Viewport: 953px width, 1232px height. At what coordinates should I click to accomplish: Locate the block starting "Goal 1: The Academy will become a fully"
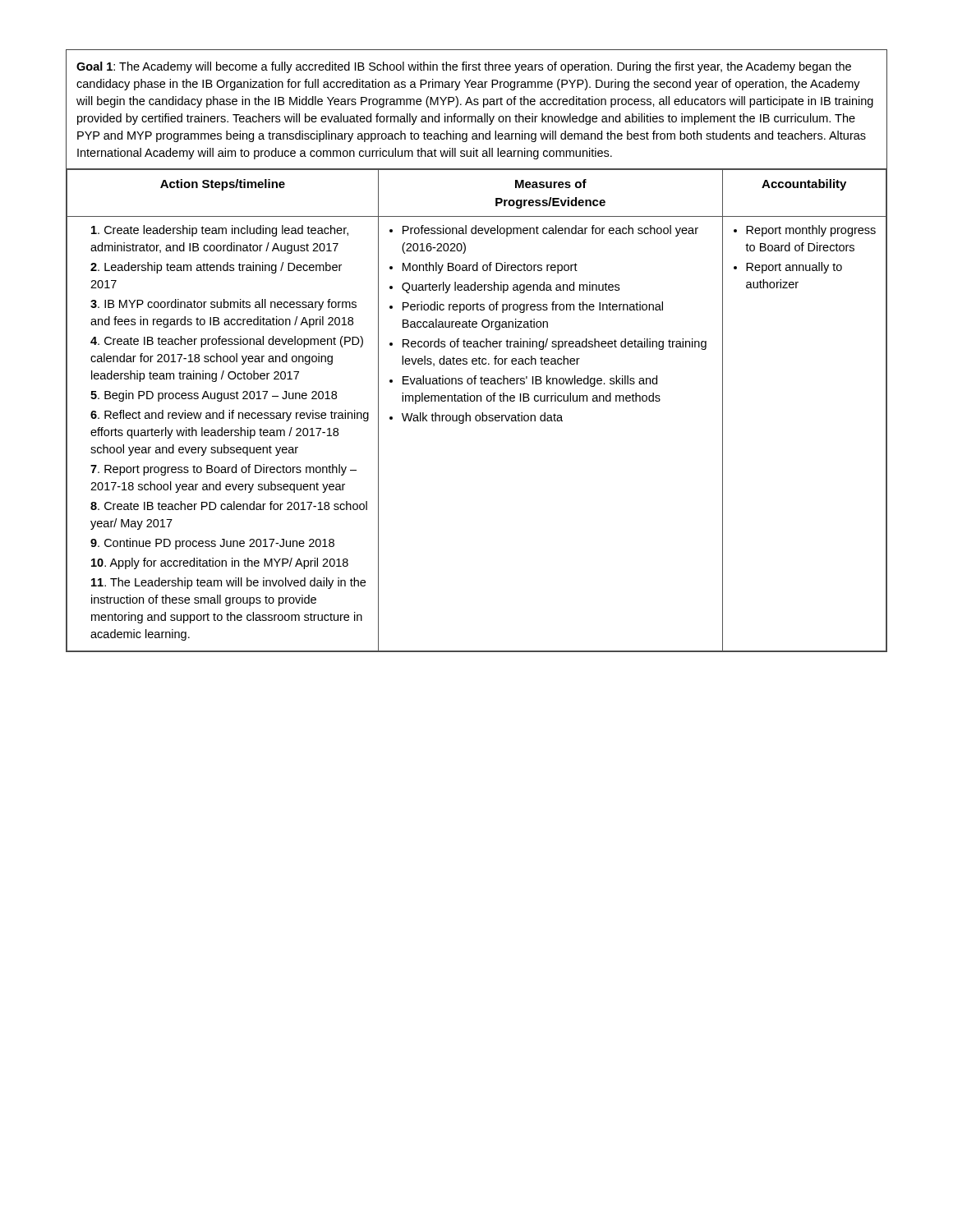click(x=475, y=110)
